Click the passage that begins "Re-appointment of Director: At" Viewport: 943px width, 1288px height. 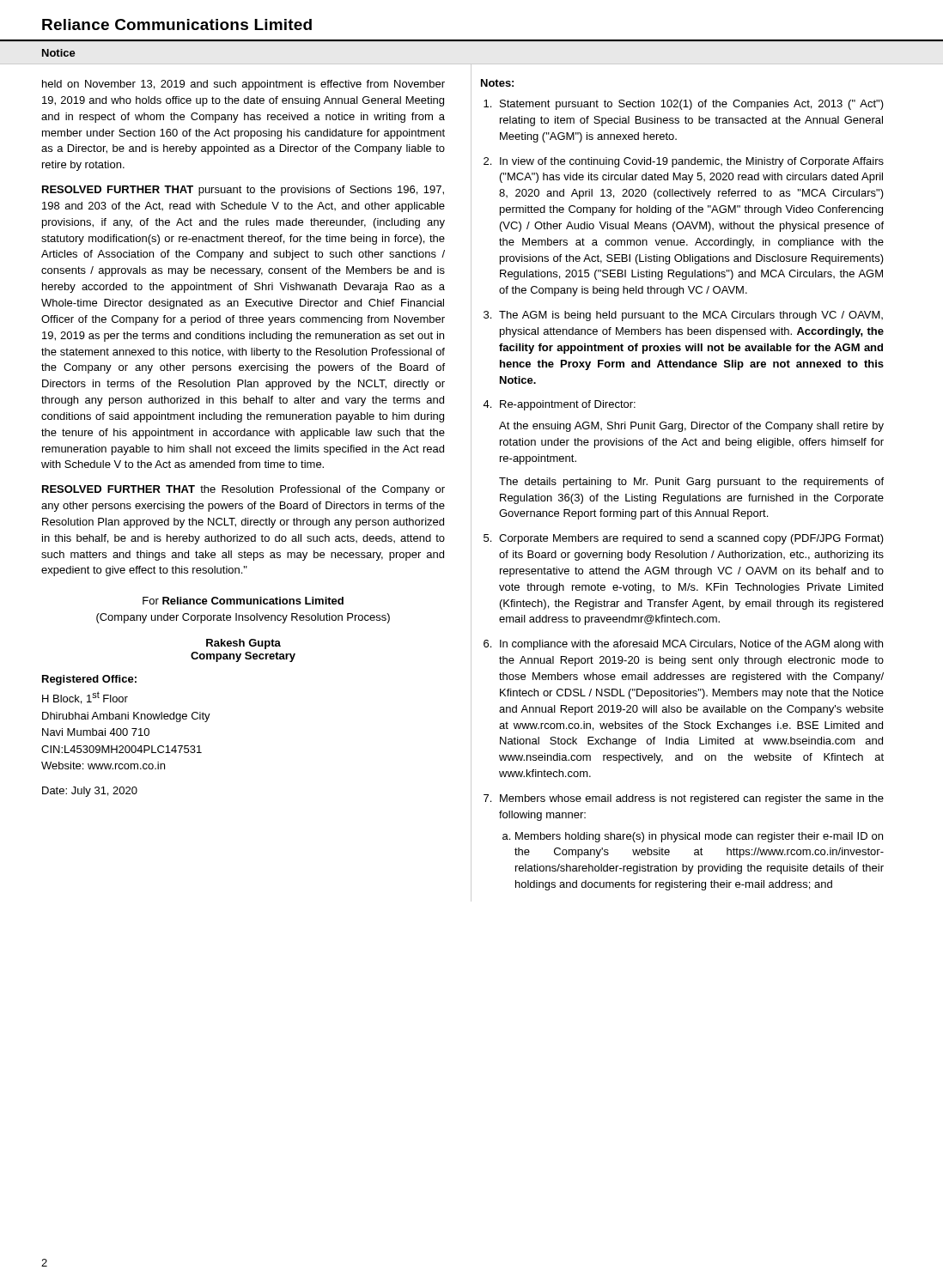click(x=568, y=405)
